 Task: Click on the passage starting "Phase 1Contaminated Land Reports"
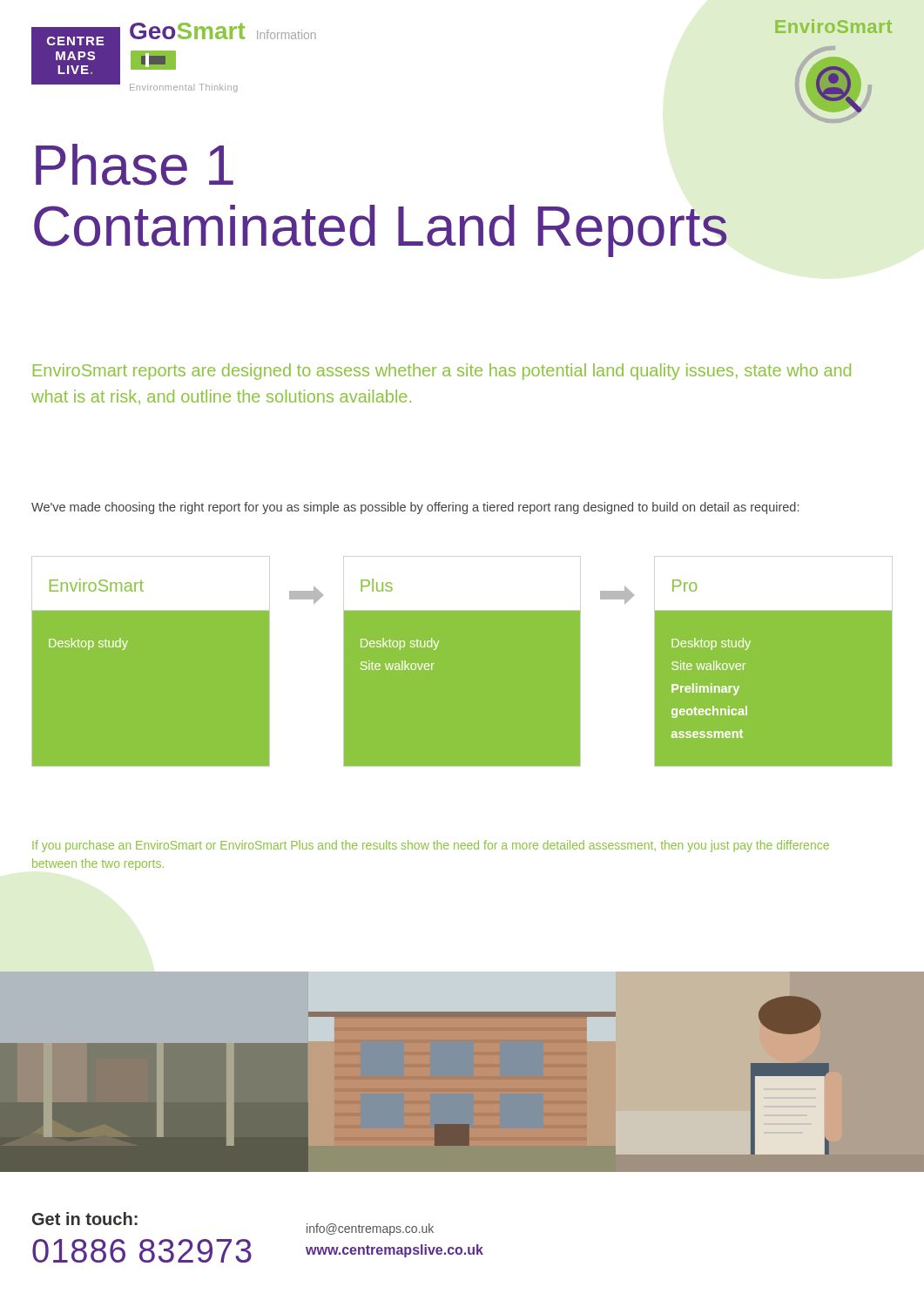tap(462, 196)
